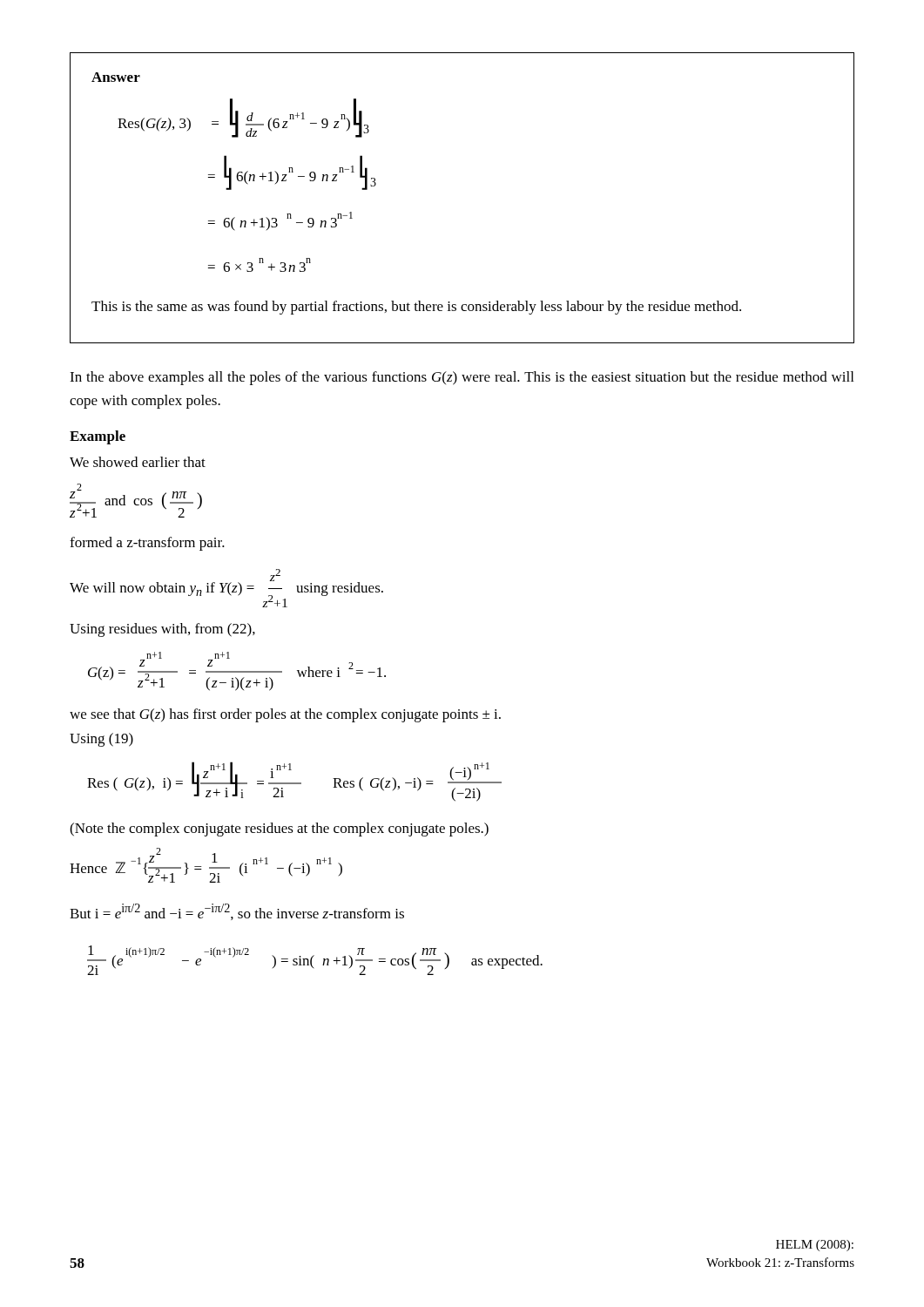The width and height of the screenshot is (924, 1307).
Task: Find the formula on this page that starts "Res ( G ( z"
Action: (x=392, y=782)
